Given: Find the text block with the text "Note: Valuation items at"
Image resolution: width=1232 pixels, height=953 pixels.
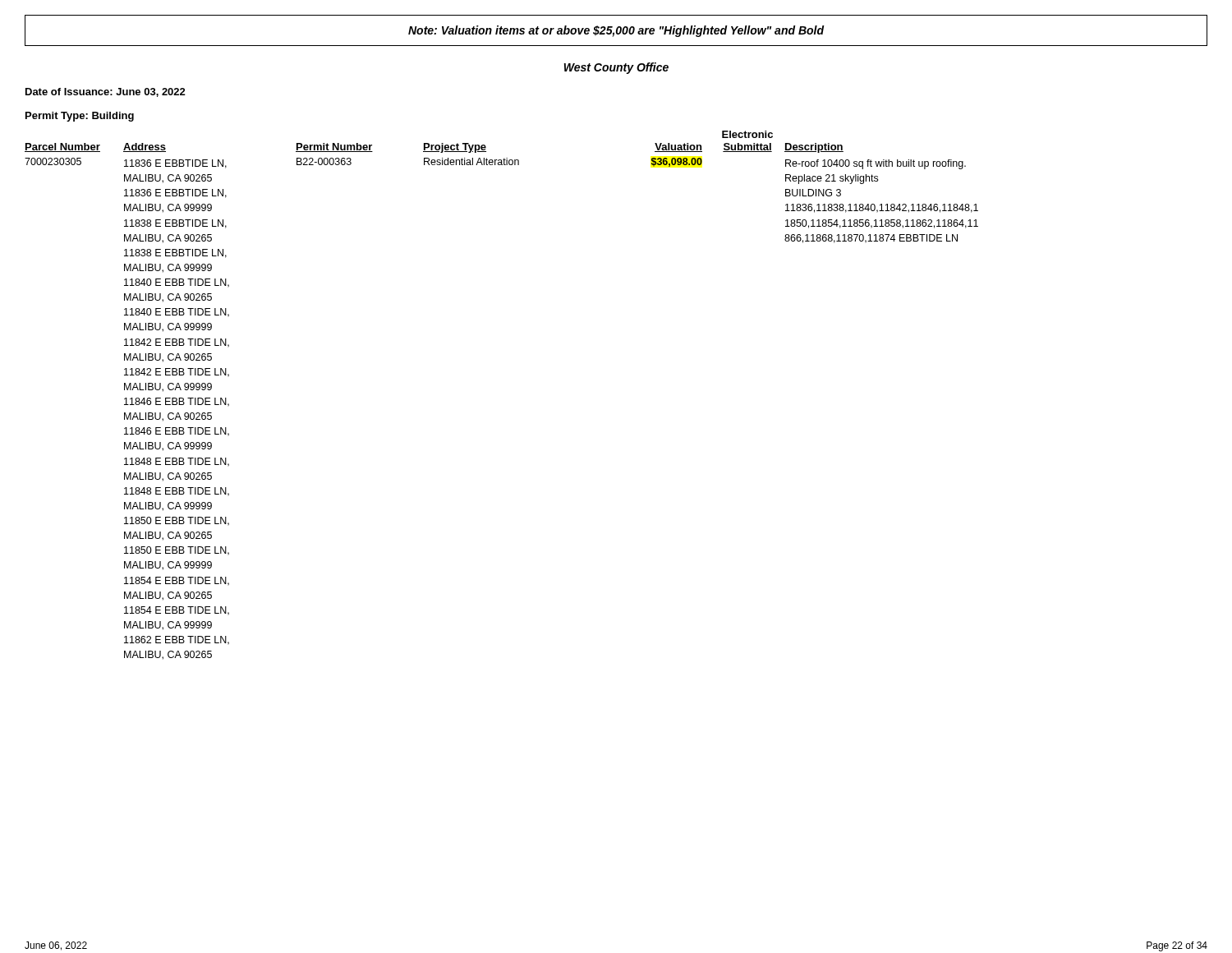Looking at the screenshot, I should coord(616,30).
